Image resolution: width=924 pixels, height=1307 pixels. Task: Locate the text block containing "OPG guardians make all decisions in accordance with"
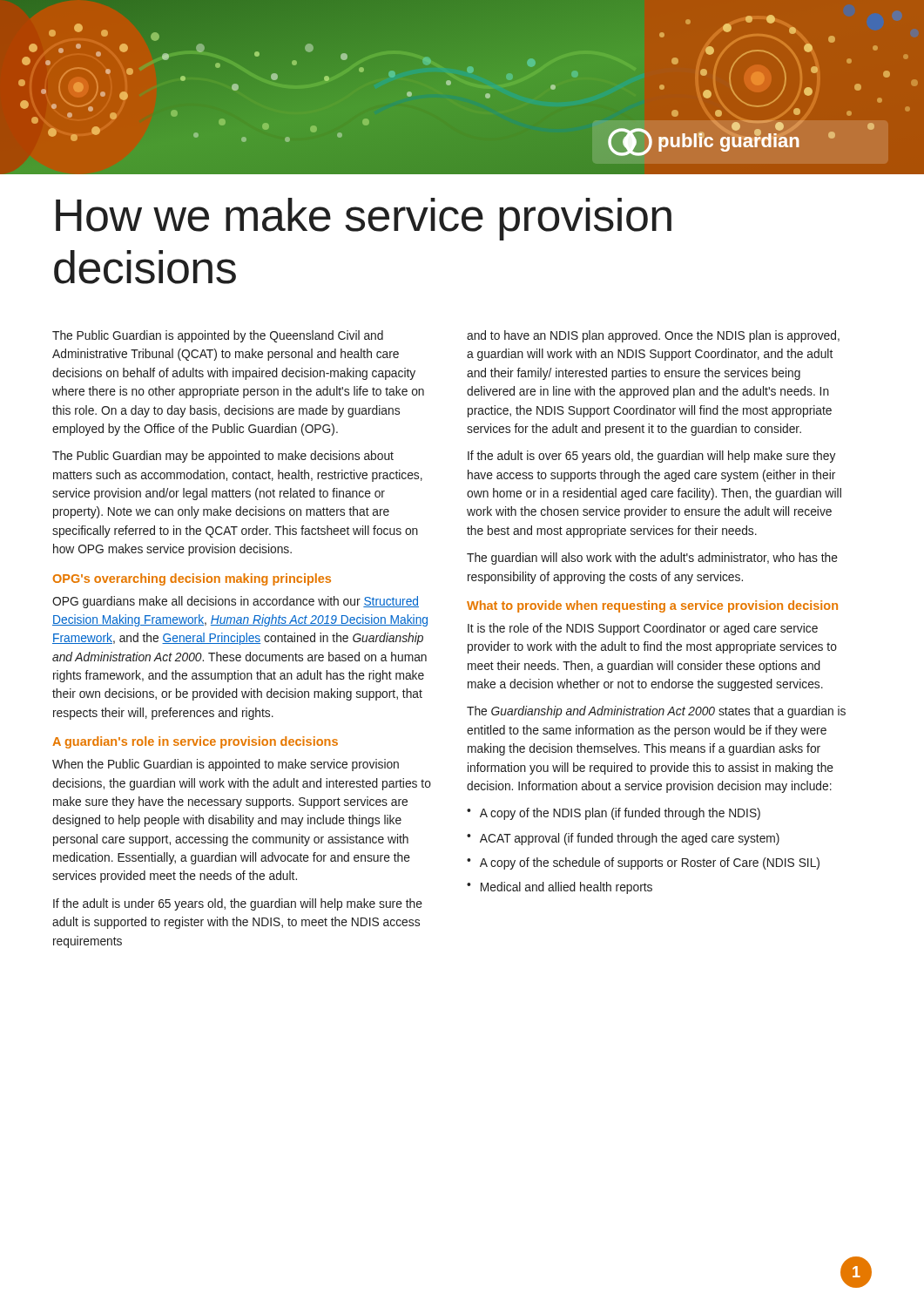(240, 657)
